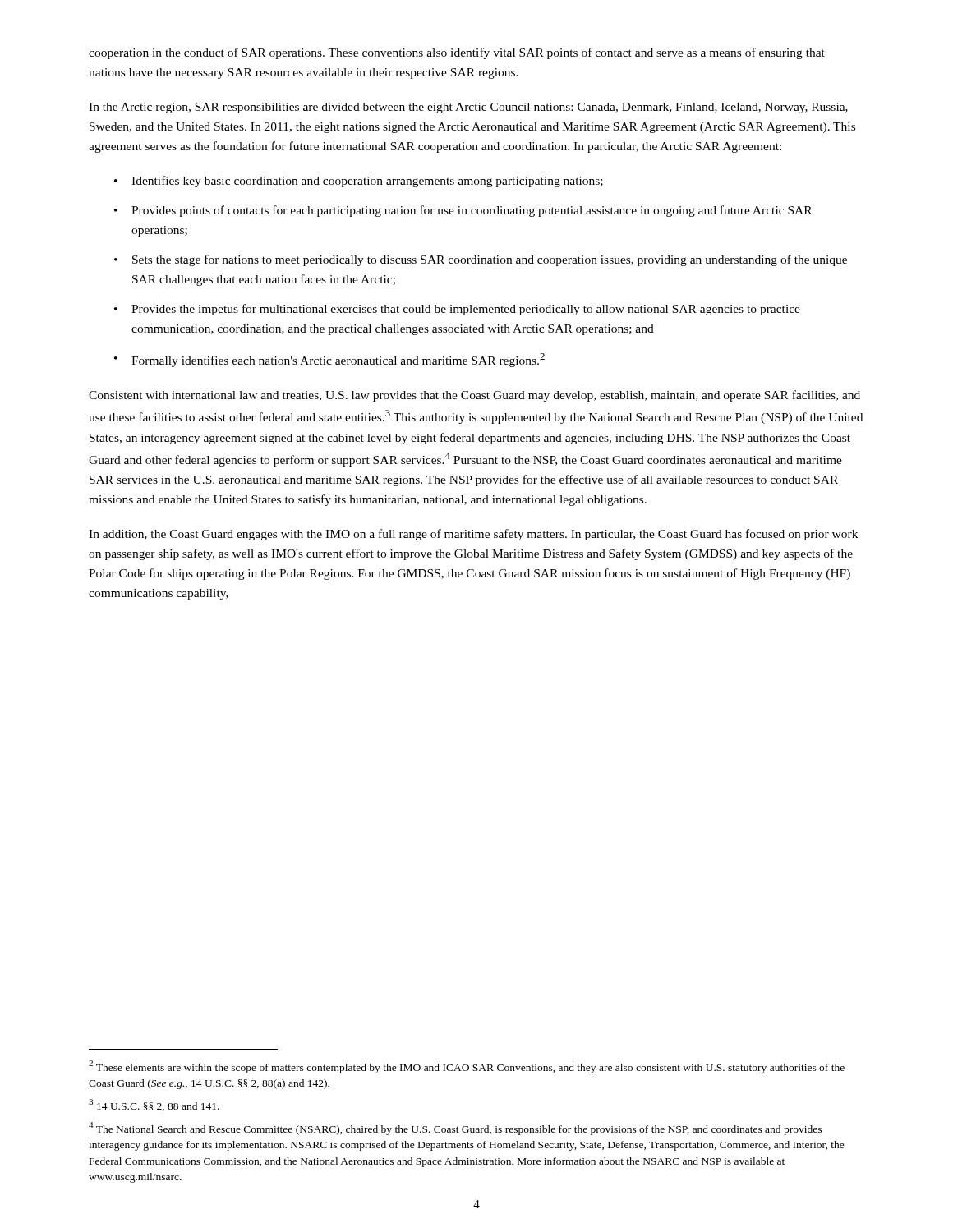Click the passage that begins "Formally identifies each nation's Arctic aeronautical and maritime"
The image size is (953, 1232).
point(338,359)
